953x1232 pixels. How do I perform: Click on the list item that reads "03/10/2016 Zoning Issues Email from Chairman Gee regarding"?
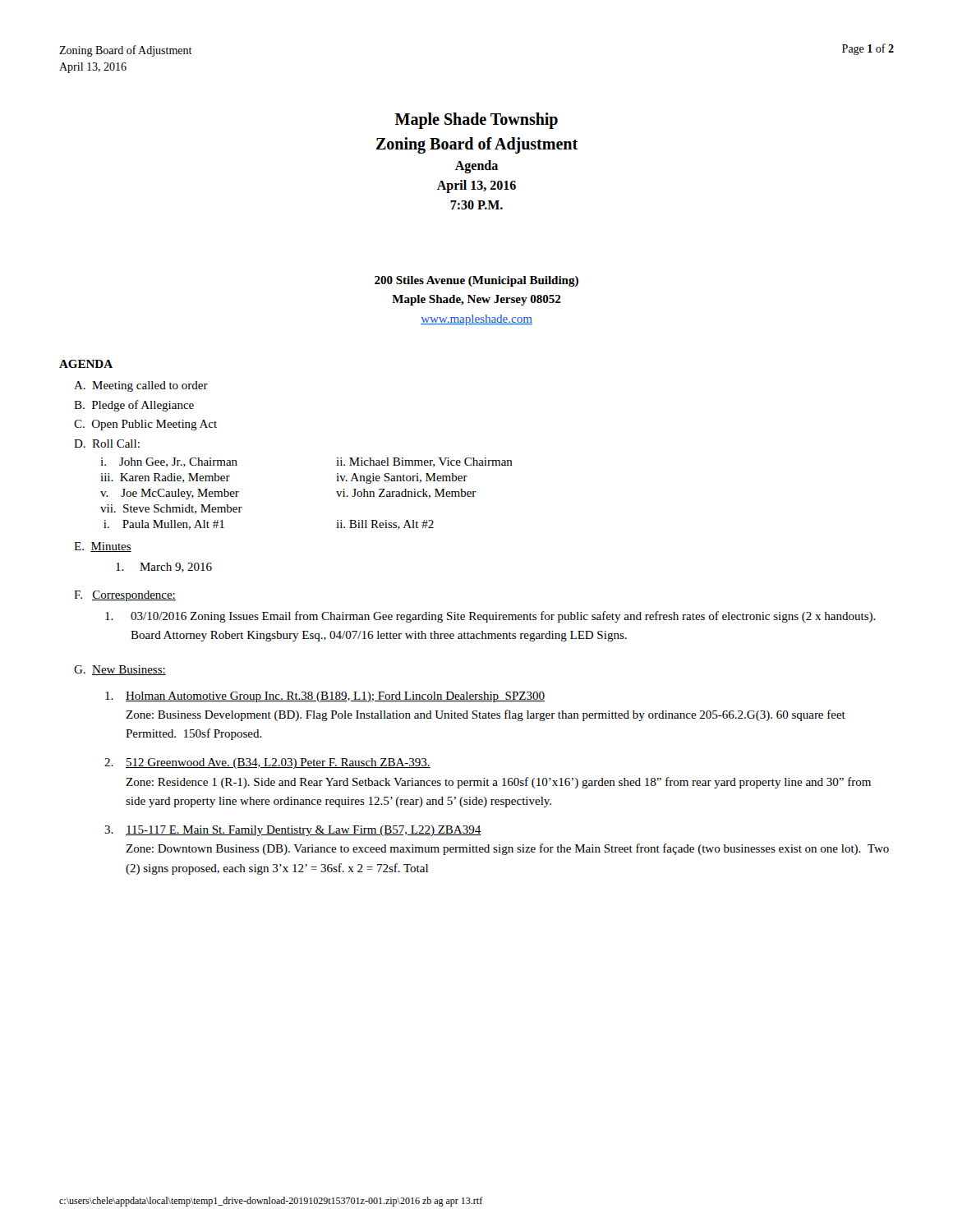[498, 626]
